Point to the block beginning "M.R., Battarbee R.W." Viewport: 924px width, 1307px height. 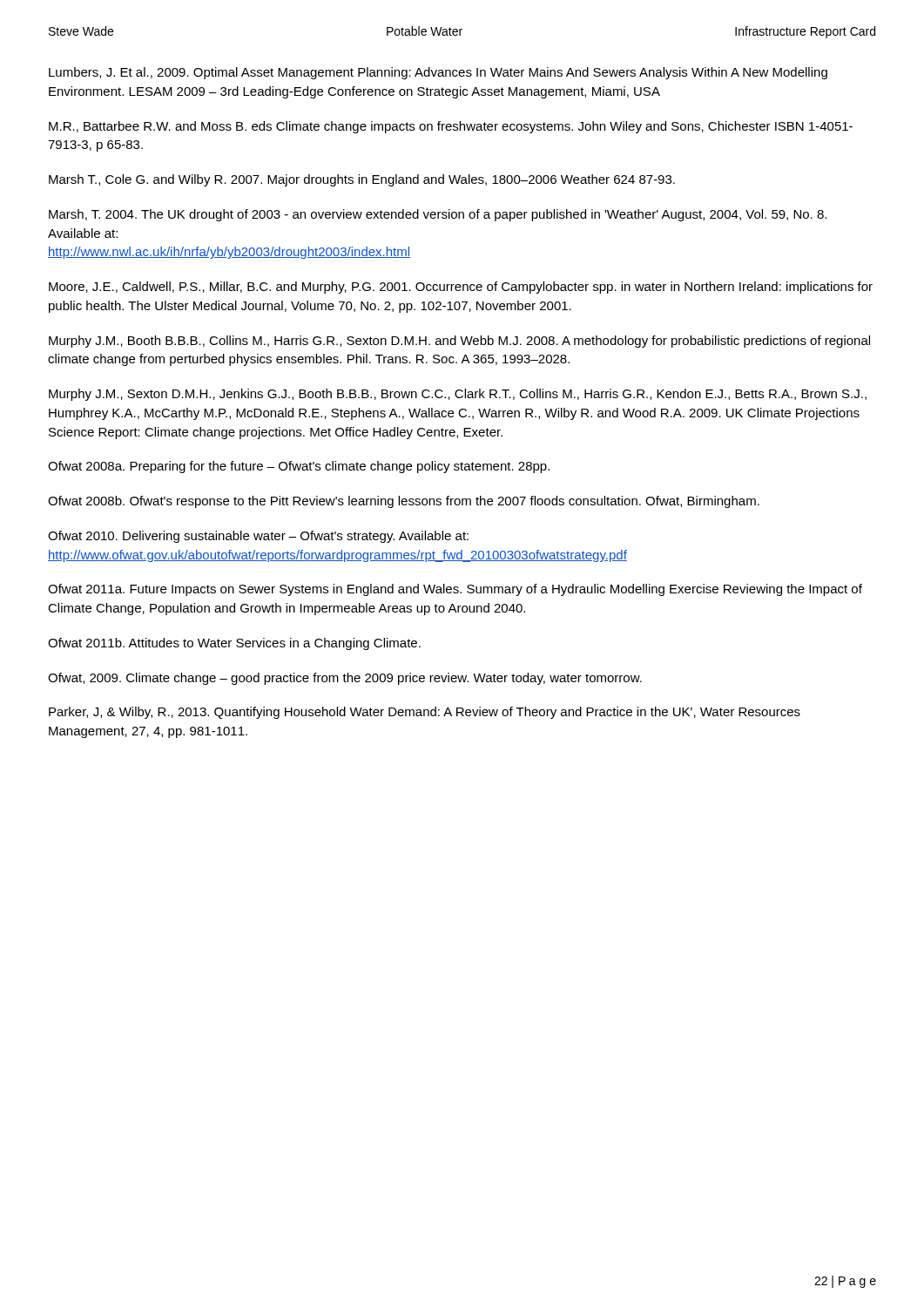click(450, 135)
